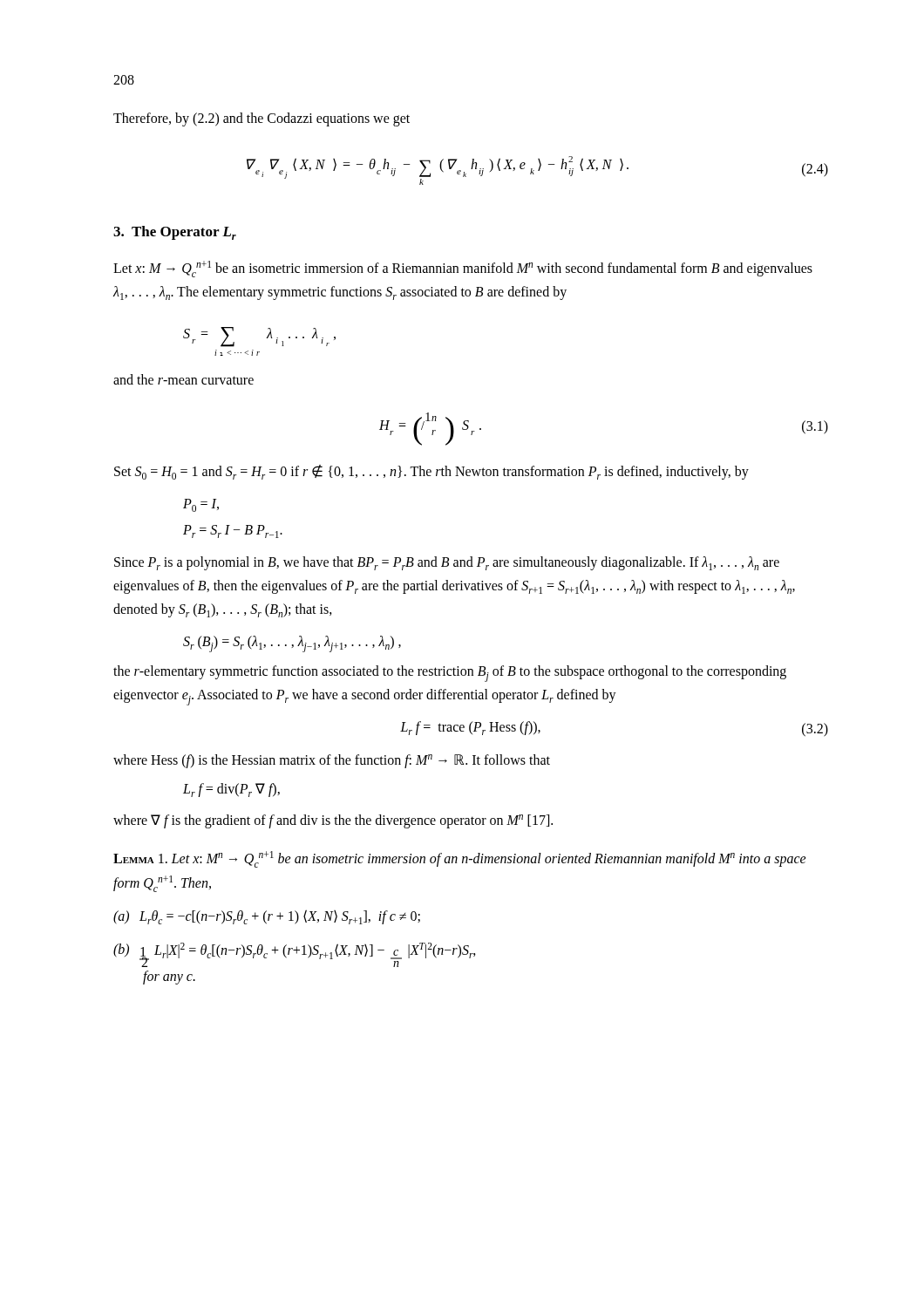Image resolution: width=924 pixels, height=1308 pixels.
Task: Find the block on this page that starts "Let x: M → Qcn+1 be"
Action: pos(463,280)
